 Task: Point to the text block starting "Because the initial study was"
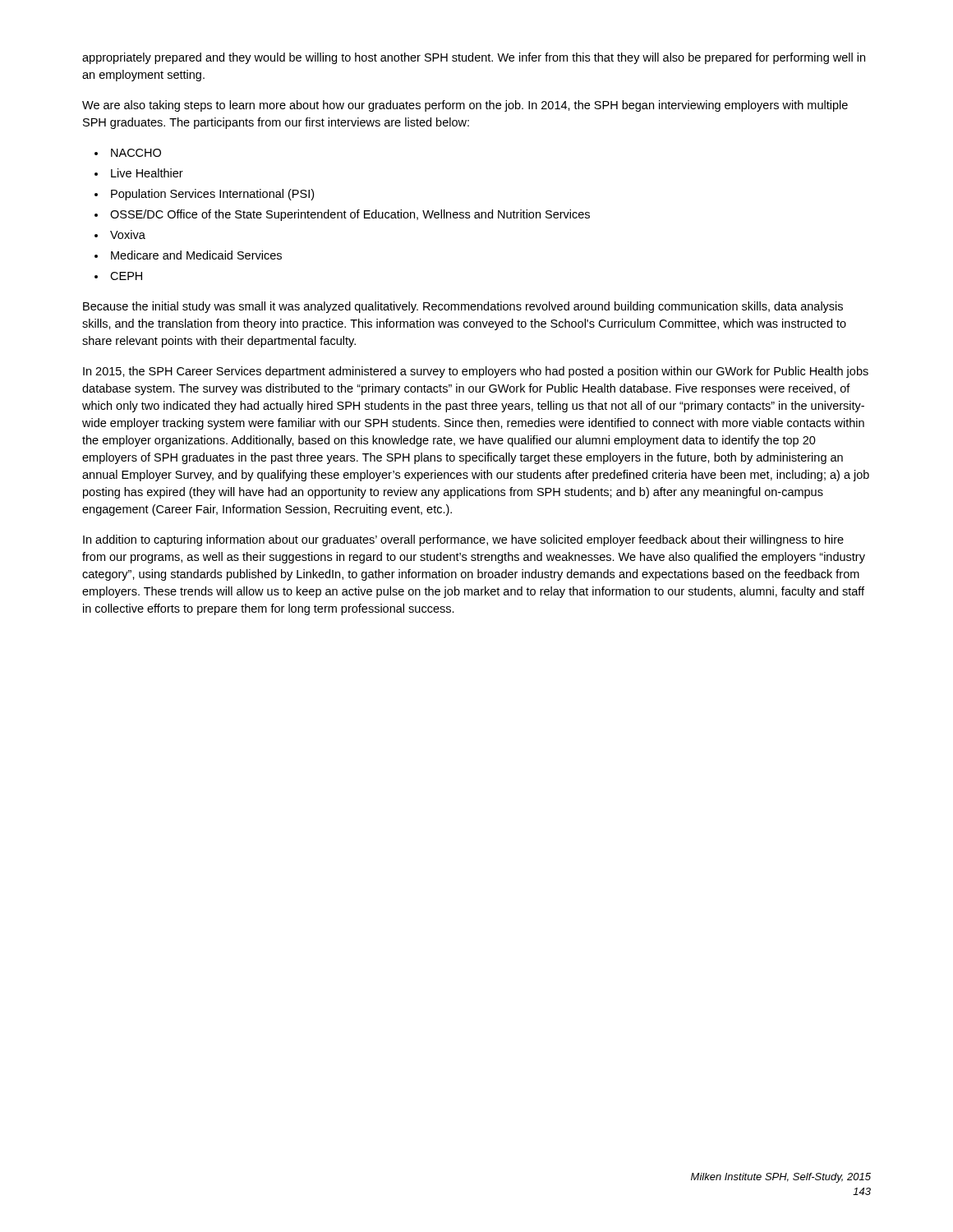point(464,324)
